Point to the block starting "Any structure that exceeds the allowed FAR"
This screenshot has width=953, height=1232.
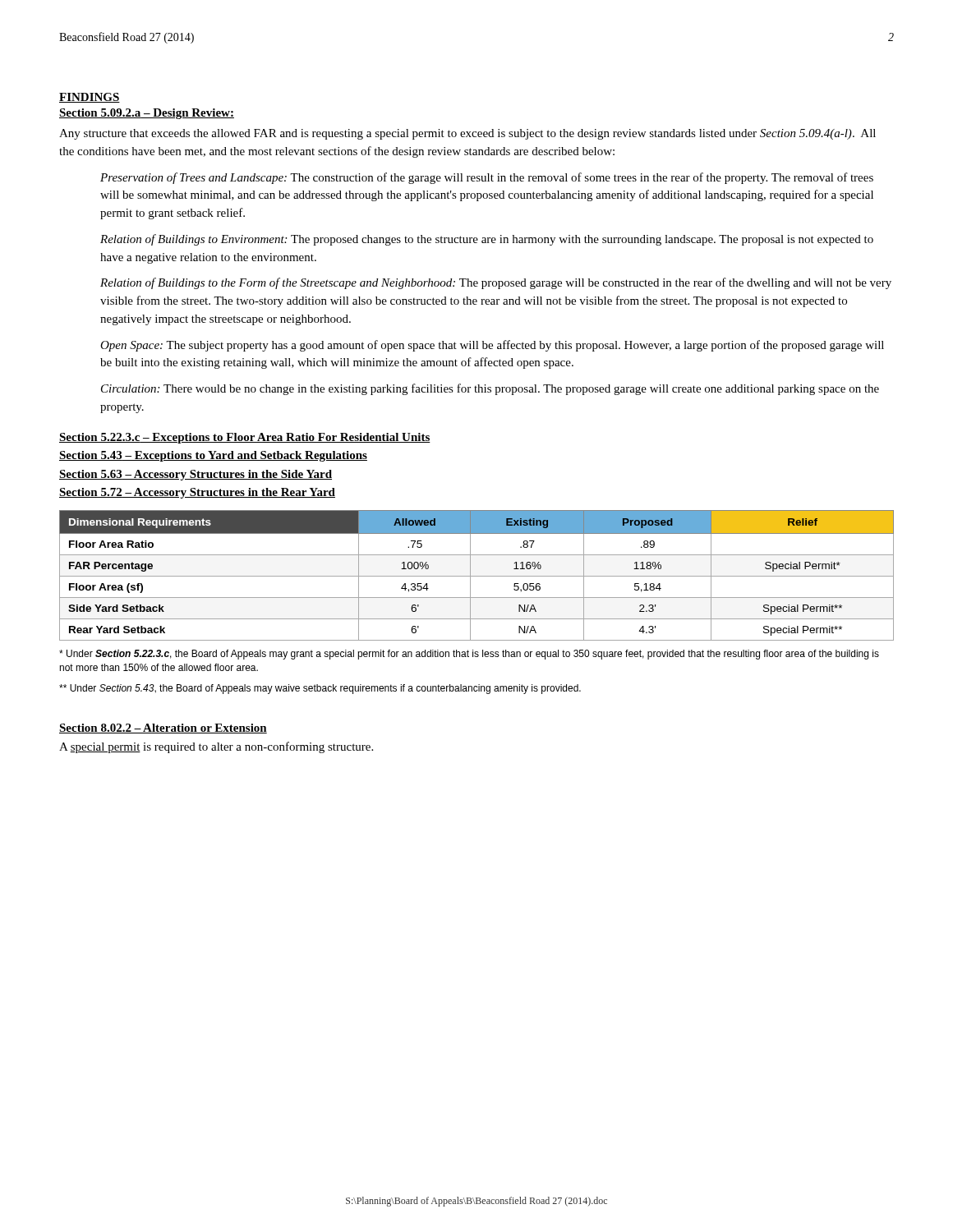(468, 142)
